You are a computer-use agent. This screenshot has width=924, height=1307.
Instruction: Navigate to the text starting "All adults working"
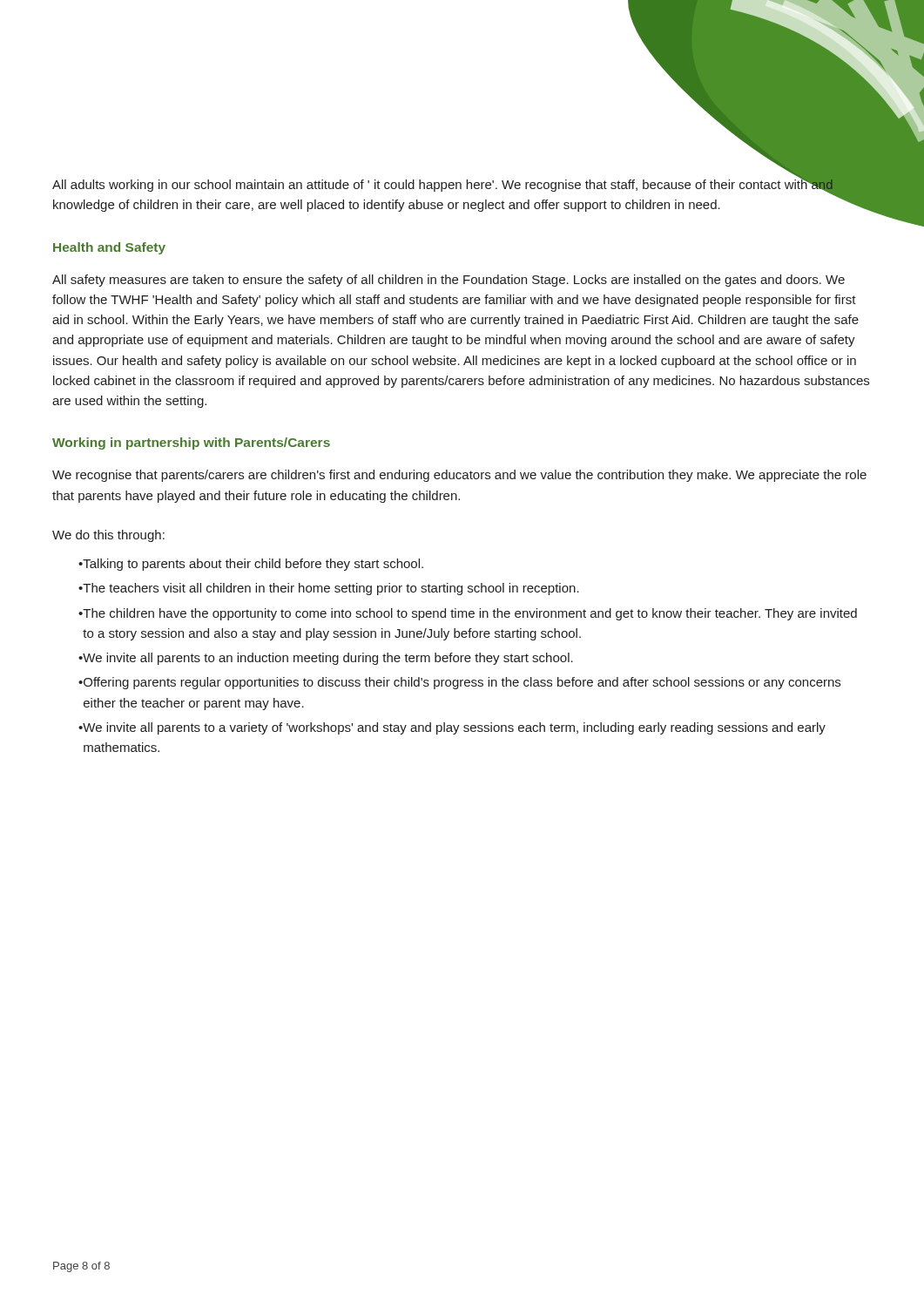[x=462, y=194]
